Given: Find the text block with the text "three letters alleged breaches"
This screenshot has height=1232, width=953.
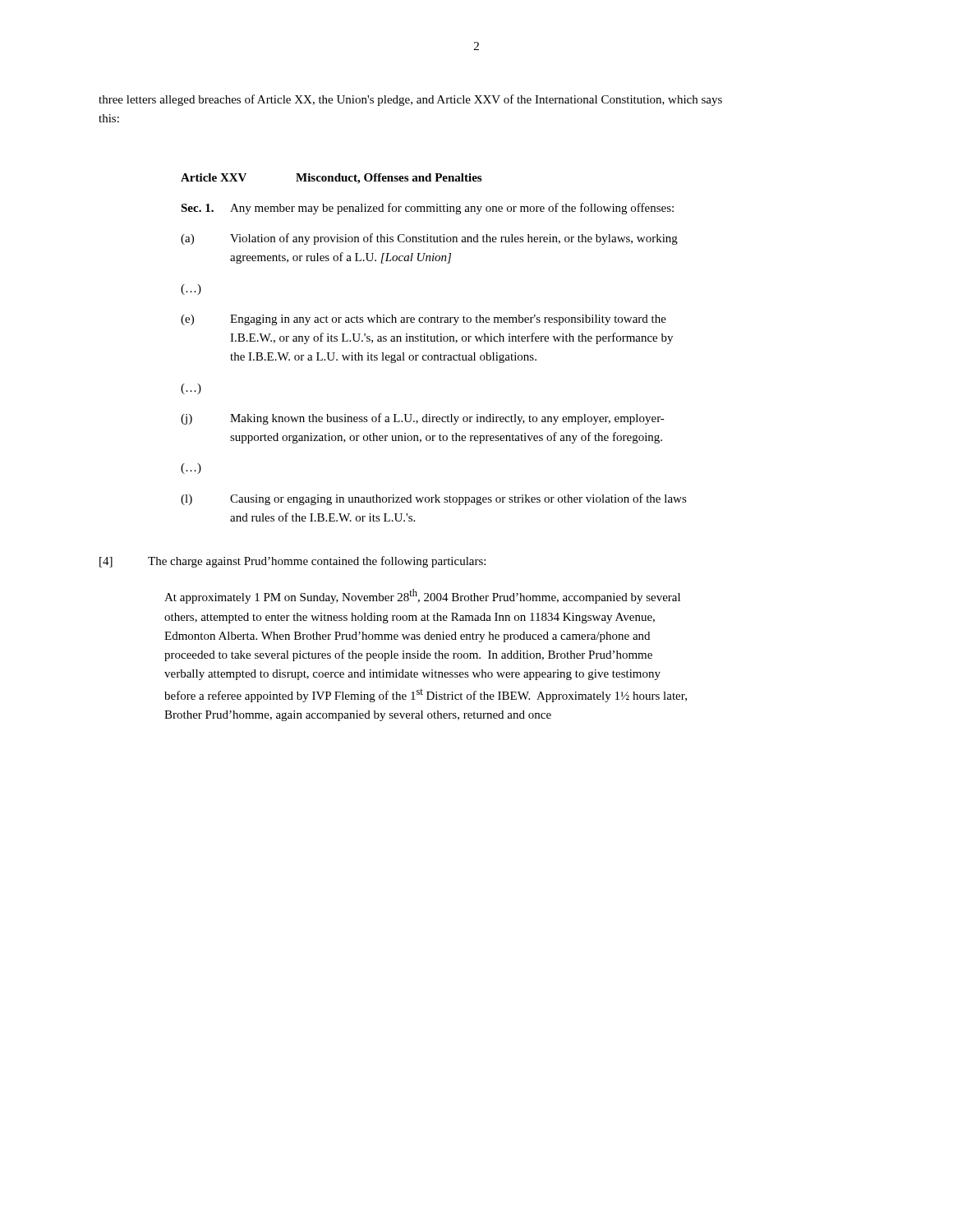Looking at the screenshot, I should point(410,109).
